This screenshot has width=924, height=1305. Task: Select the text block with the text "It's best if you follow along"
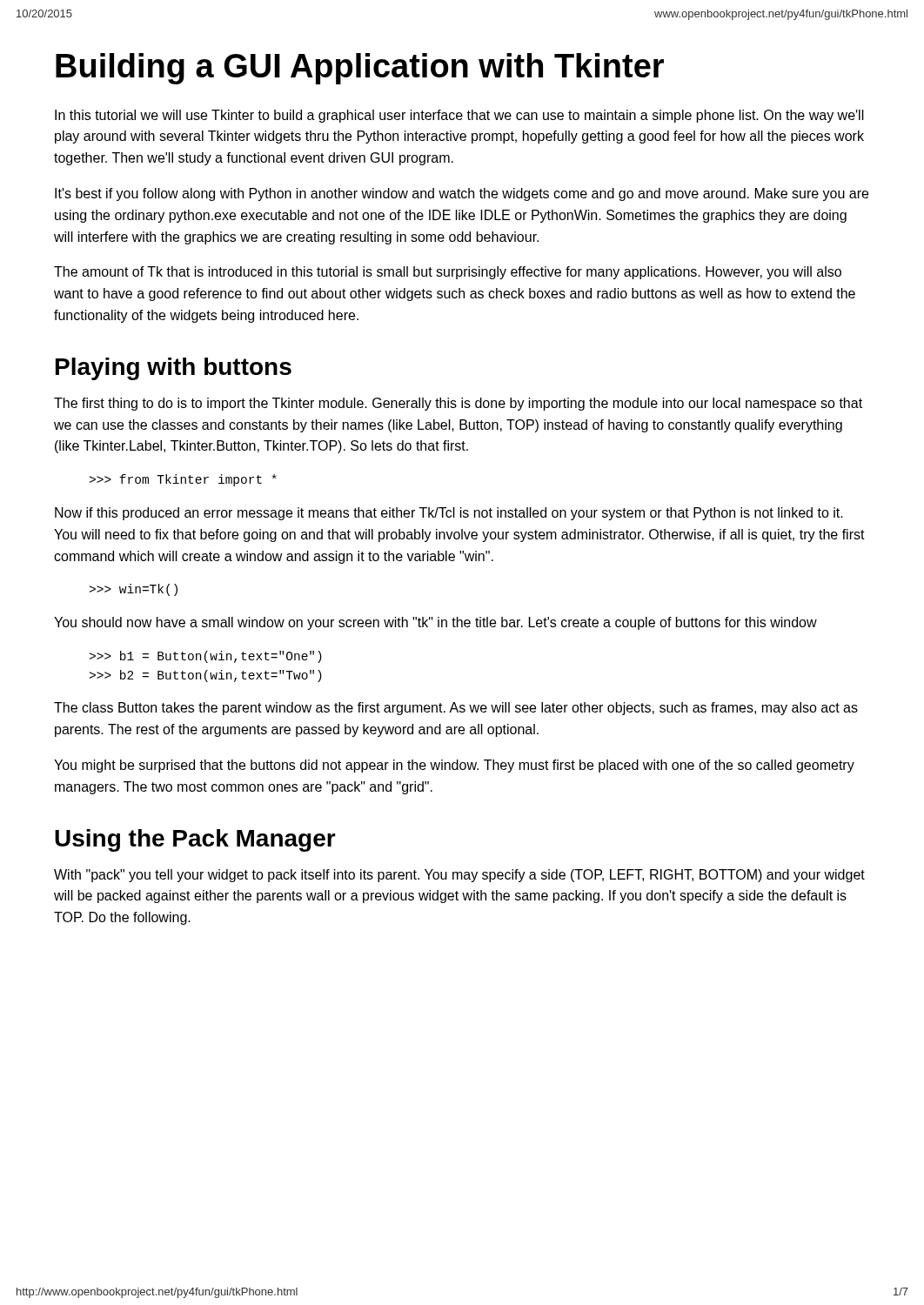(x=462, y=216)
